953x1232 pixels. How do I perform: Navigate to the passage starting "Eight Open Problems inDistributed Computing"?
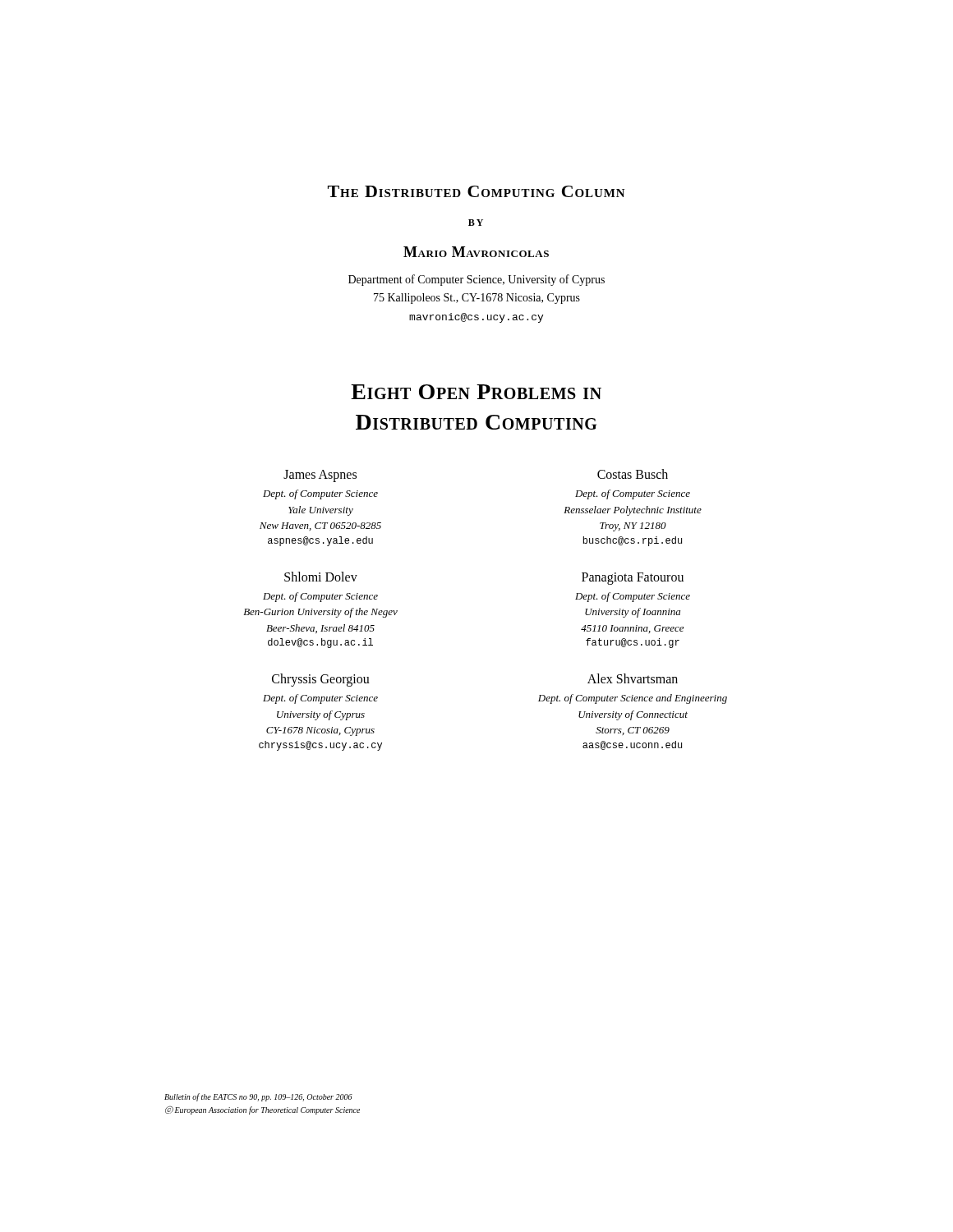click(x=476, y=407)
